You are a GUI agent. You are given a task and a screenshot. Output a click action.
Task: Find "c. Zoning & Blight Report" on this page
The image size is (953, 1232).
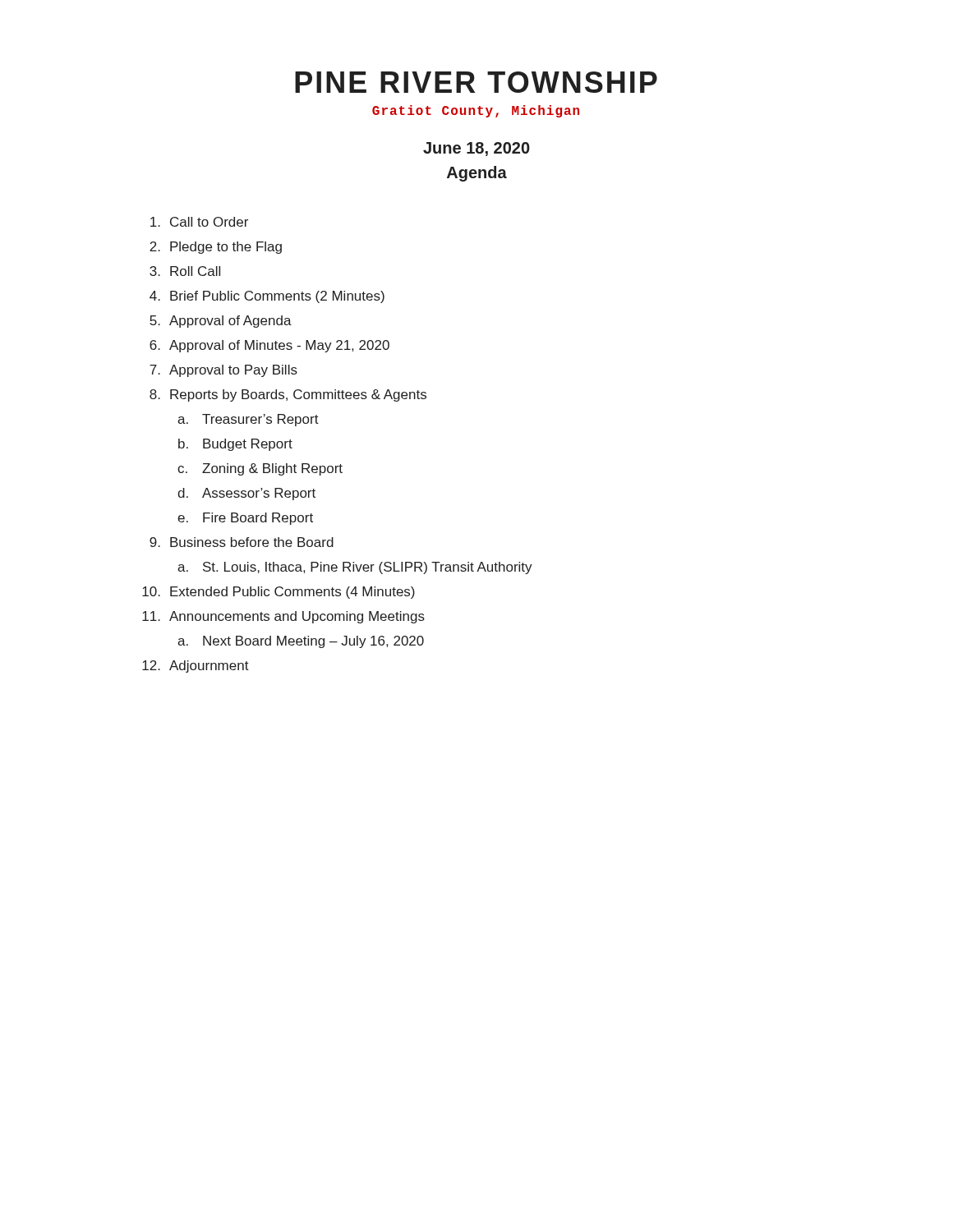point(260,469)
